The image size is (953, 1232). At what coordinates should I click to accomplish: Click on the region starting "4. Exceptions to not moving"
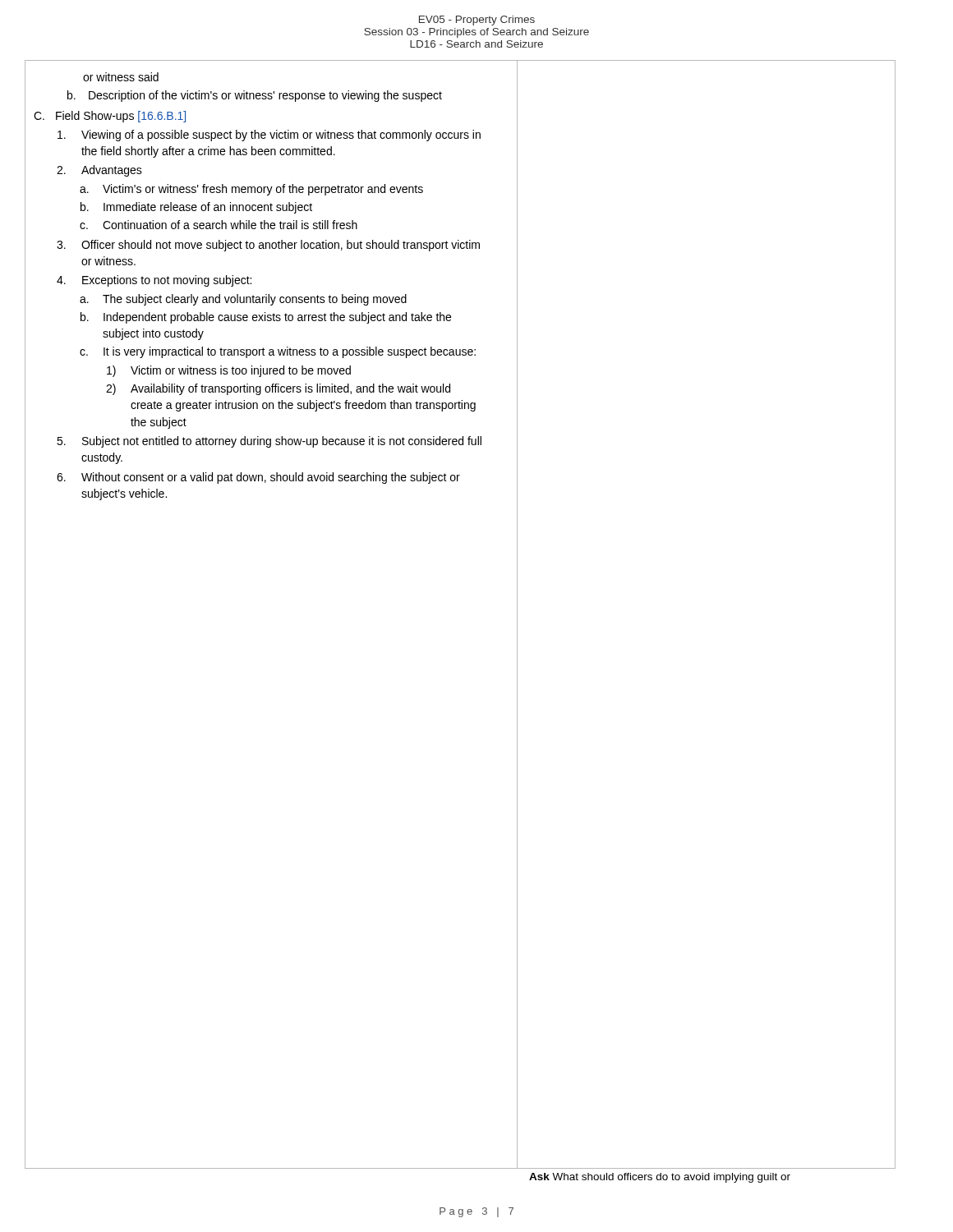pyautogui.click(x=154, y=281)
